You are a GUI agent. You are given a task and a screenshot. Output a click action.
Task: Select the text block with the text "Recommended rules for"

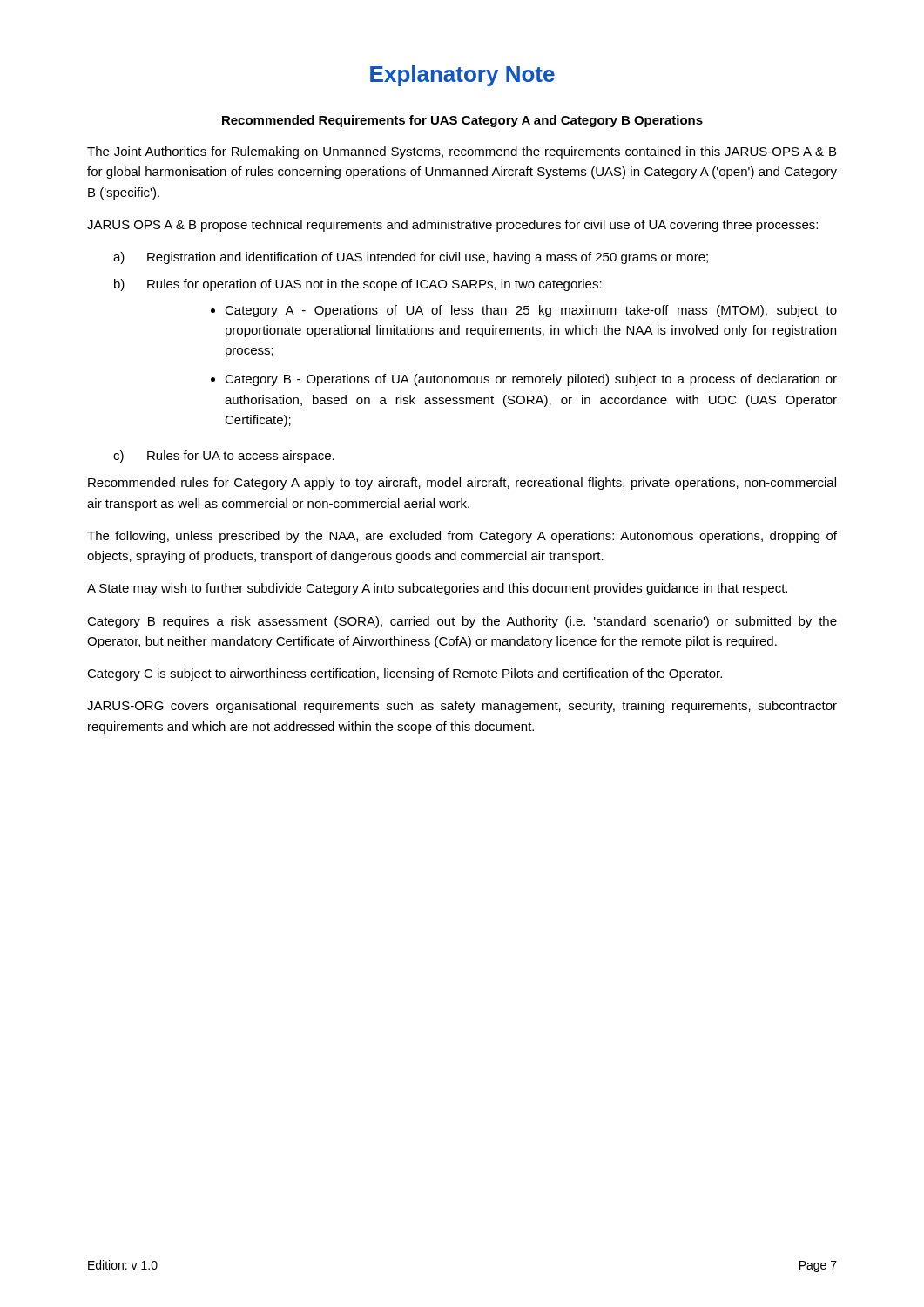pyautogui.click(x=462, y=493)
